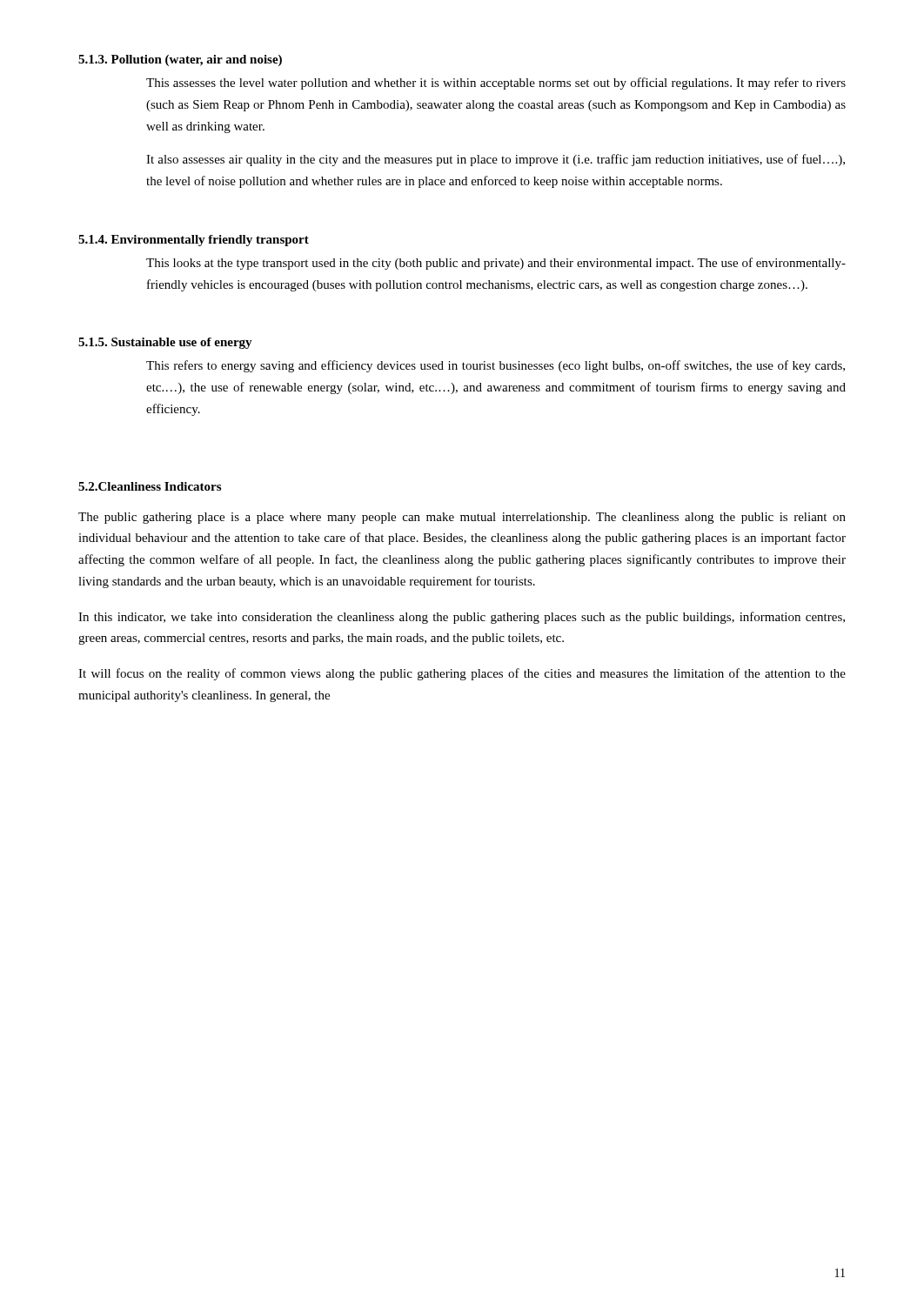Screen dimensions: 1305x924
Task: Select the text starting "This looks at the type transport used"
Action: 496,274
